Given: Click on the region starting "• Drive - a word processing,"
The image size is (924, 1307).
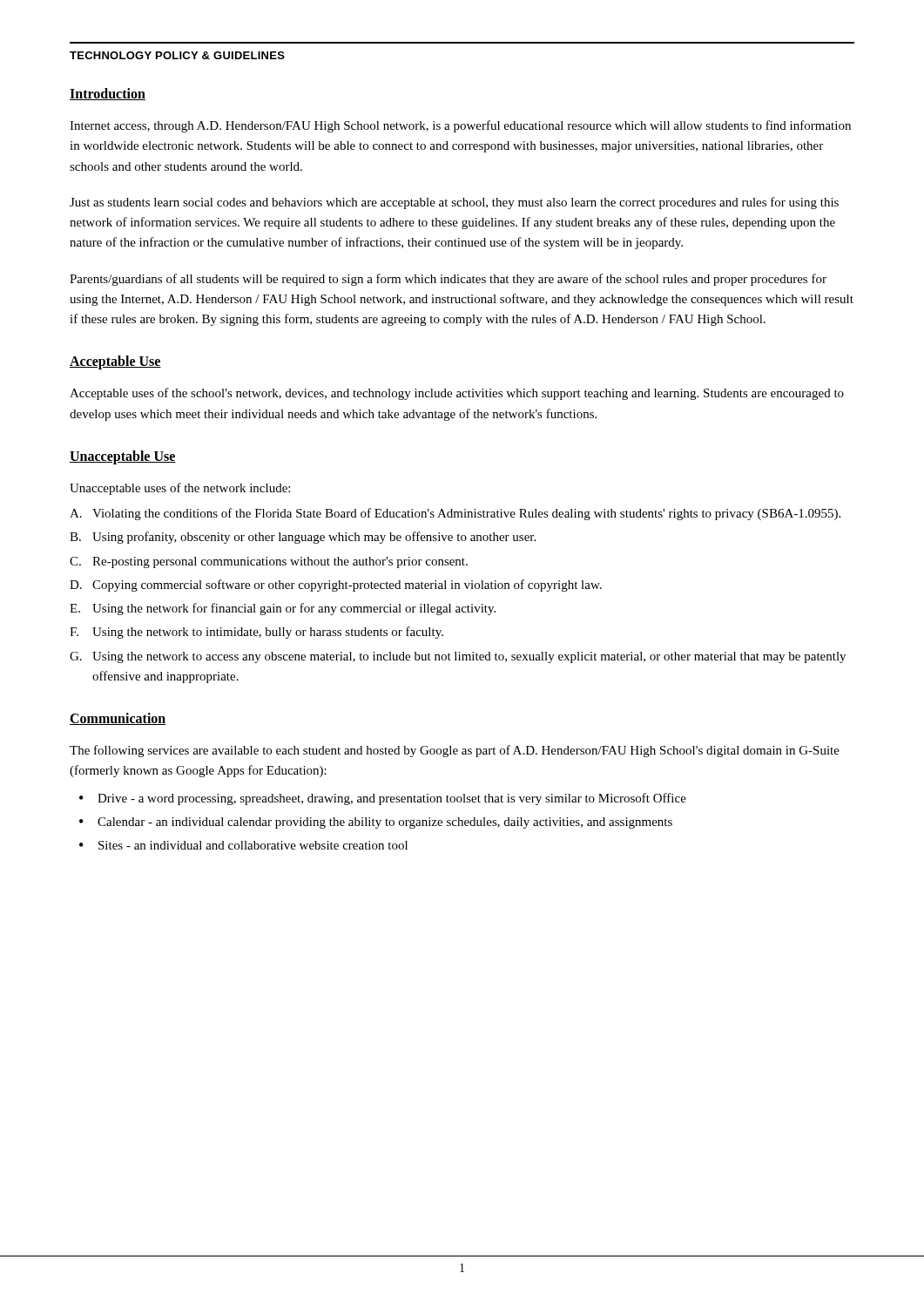Looking at the screenshot, I should (466, 798).
